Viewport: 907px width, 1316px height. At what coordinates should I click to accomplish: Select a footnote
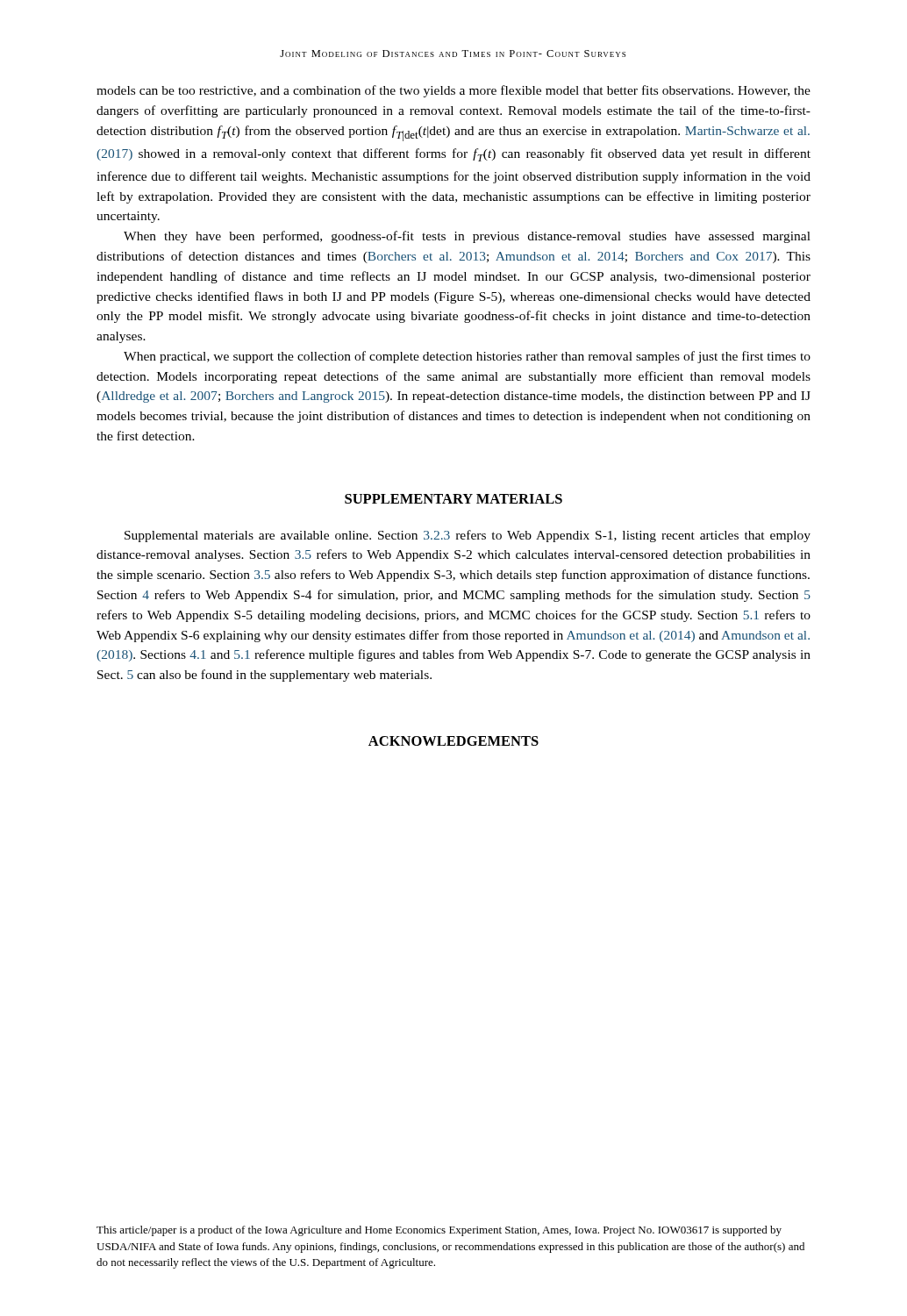point(454,1246)
